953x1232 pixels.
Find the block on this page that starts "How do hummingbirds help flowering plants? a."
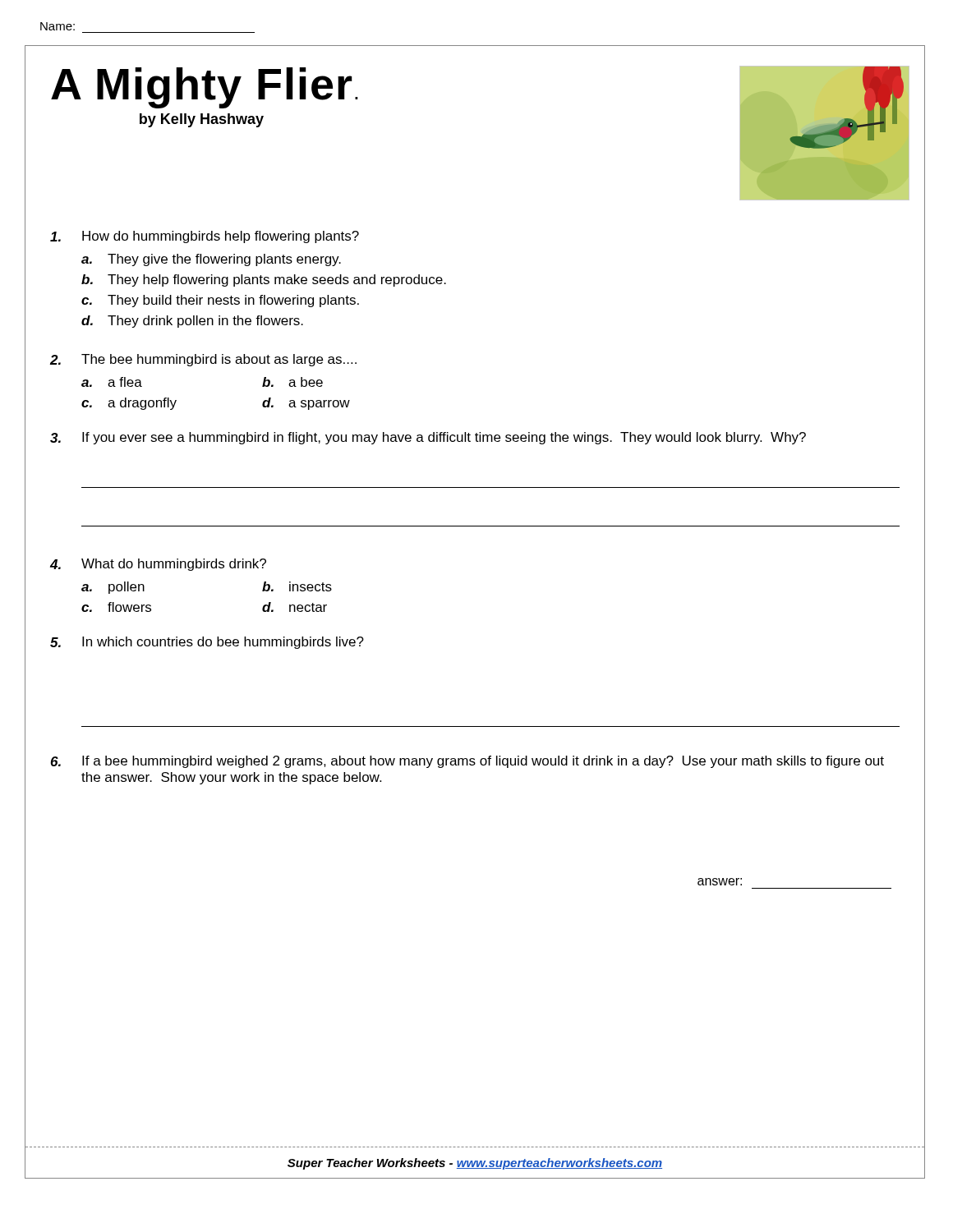[221, 237]
